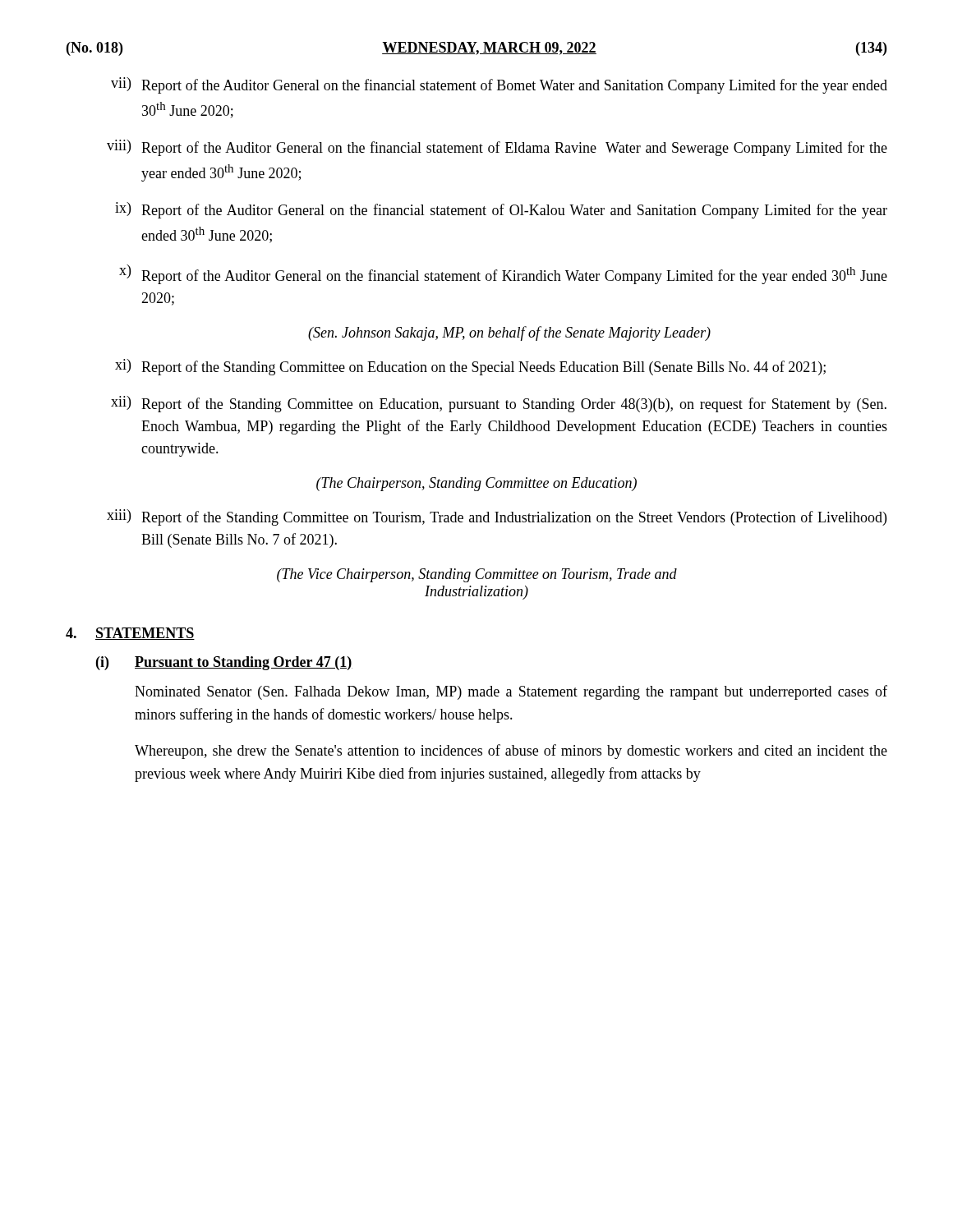Find the text block that reads "Whereupon, she drew the Senate's"
The width and height of the screenshot is (953, 1232).
[511, 762]
